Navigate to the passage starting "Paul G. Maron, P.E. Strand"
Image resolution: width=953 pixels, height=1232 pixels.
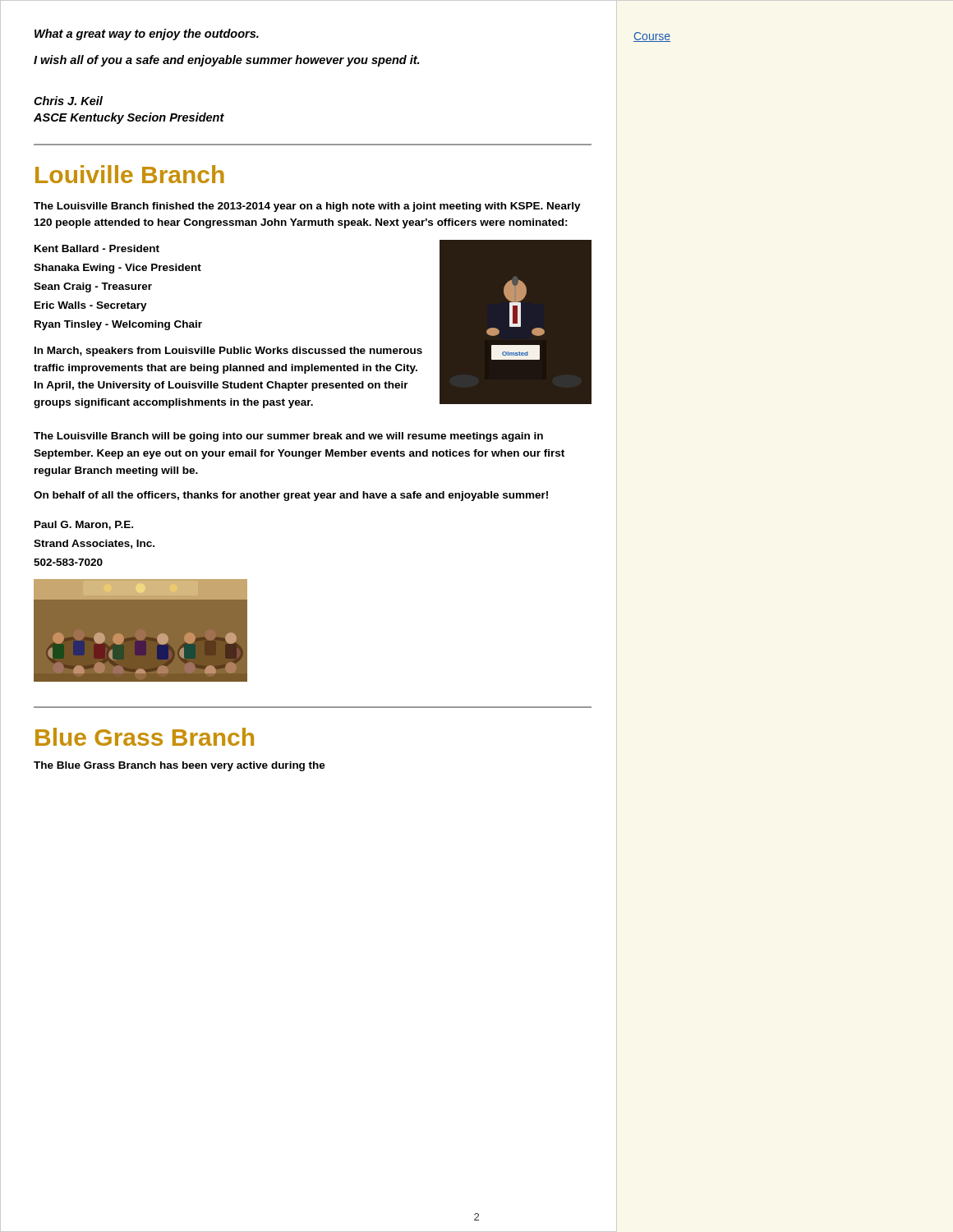(94, 544)
